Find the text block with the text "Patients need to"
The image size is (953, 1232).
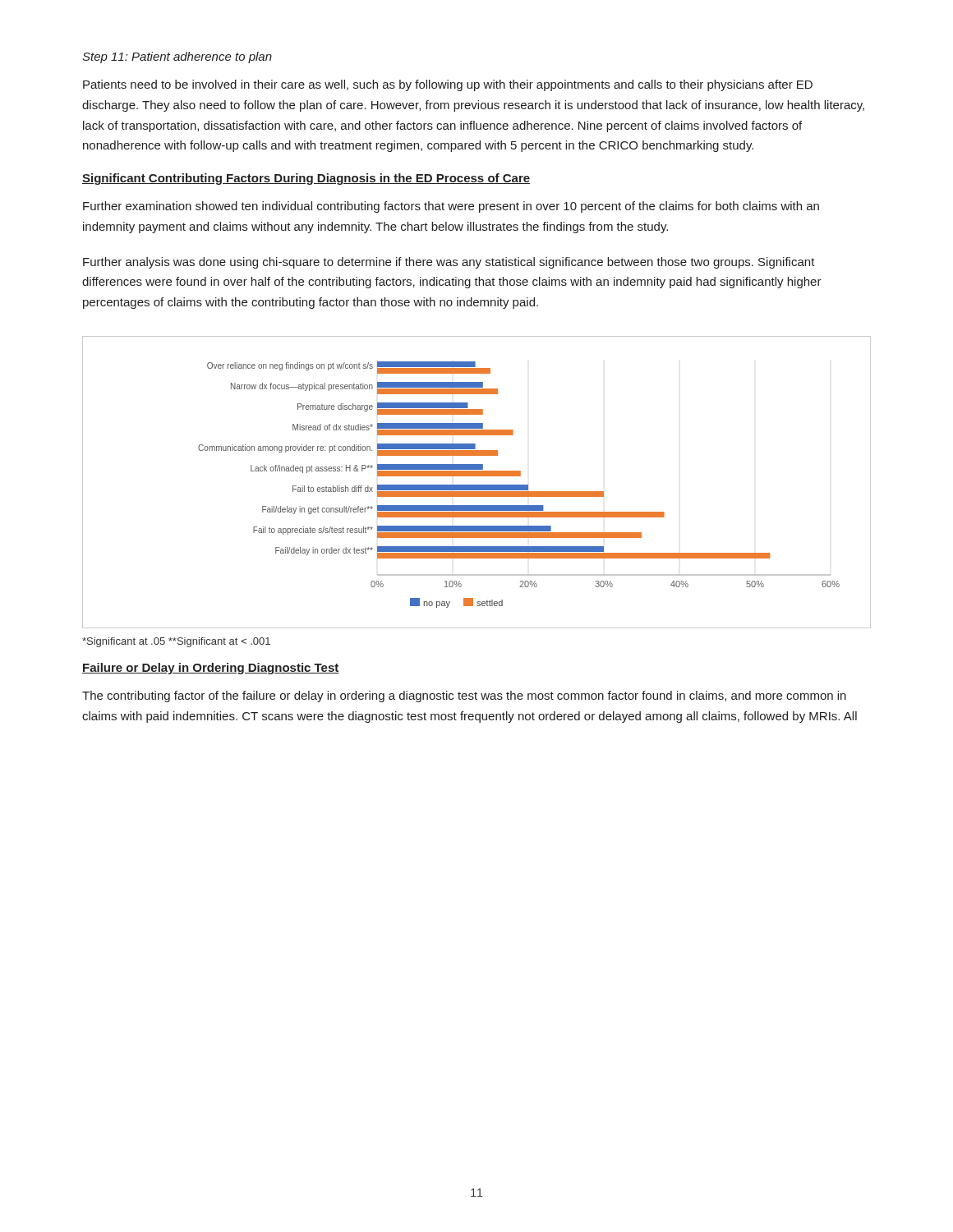474,115
